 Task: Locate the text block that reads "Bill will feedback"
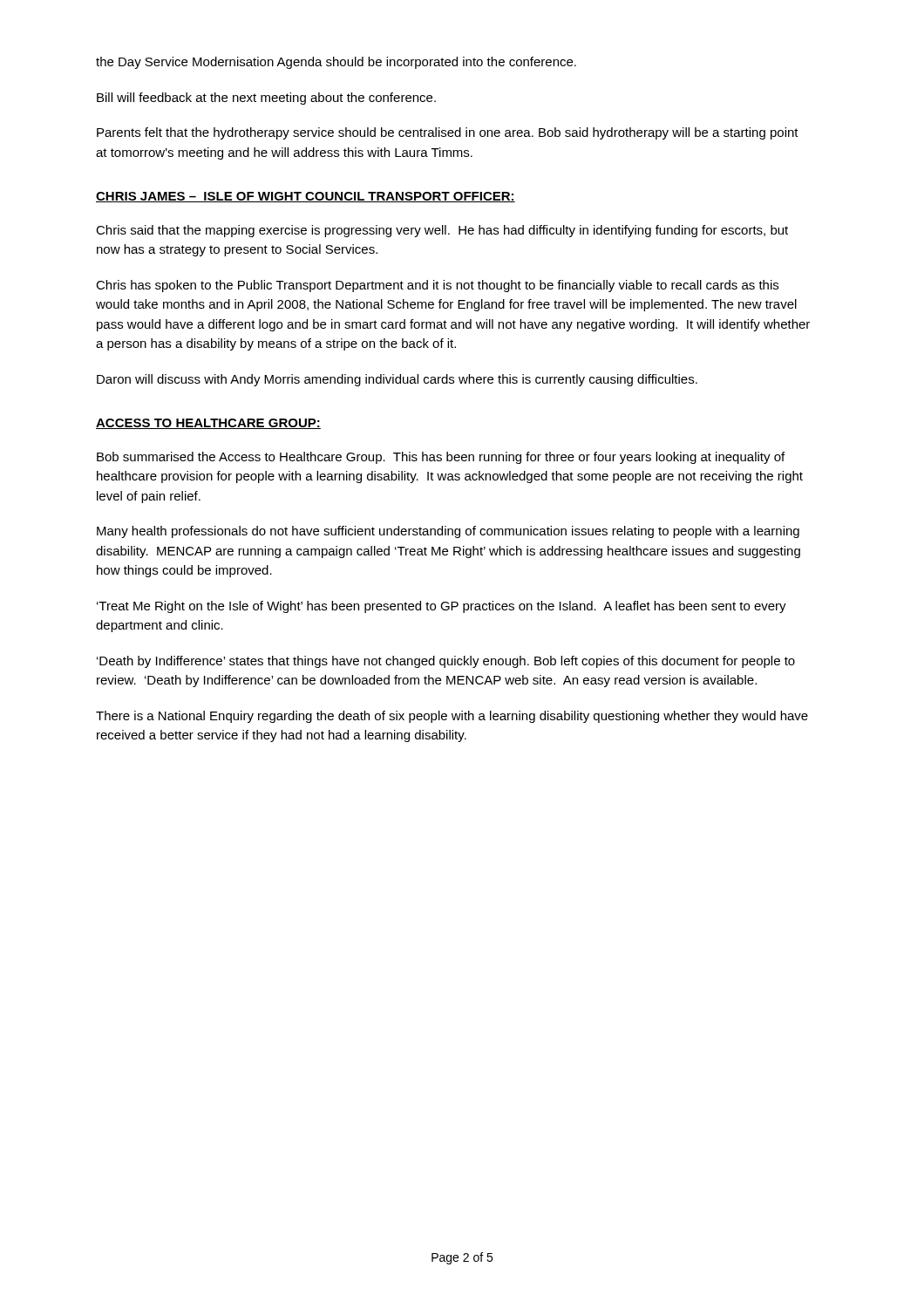click(266, 97)
